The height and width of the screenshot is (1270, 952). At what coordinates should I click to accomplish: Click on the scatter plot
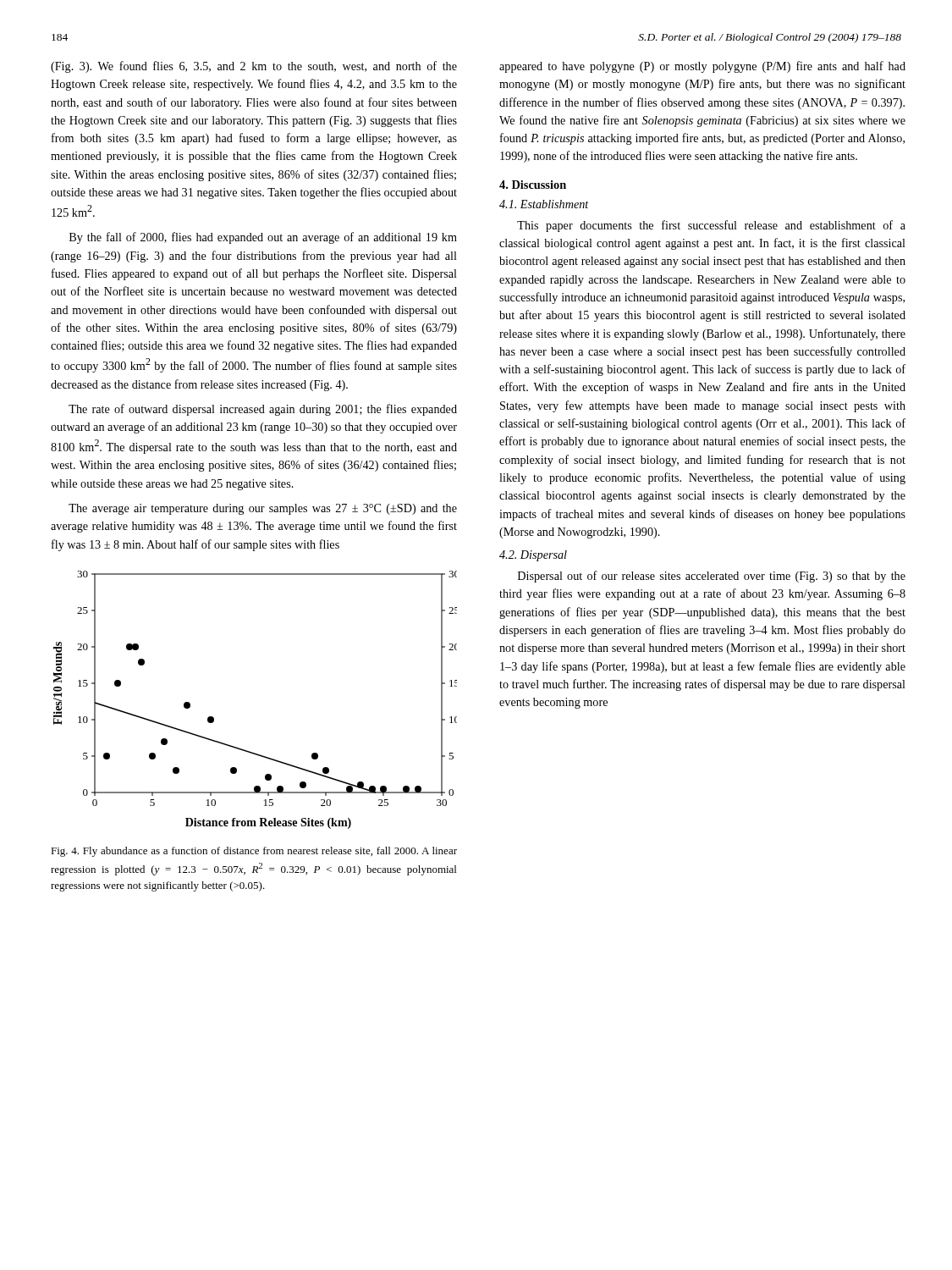point(254,701)
